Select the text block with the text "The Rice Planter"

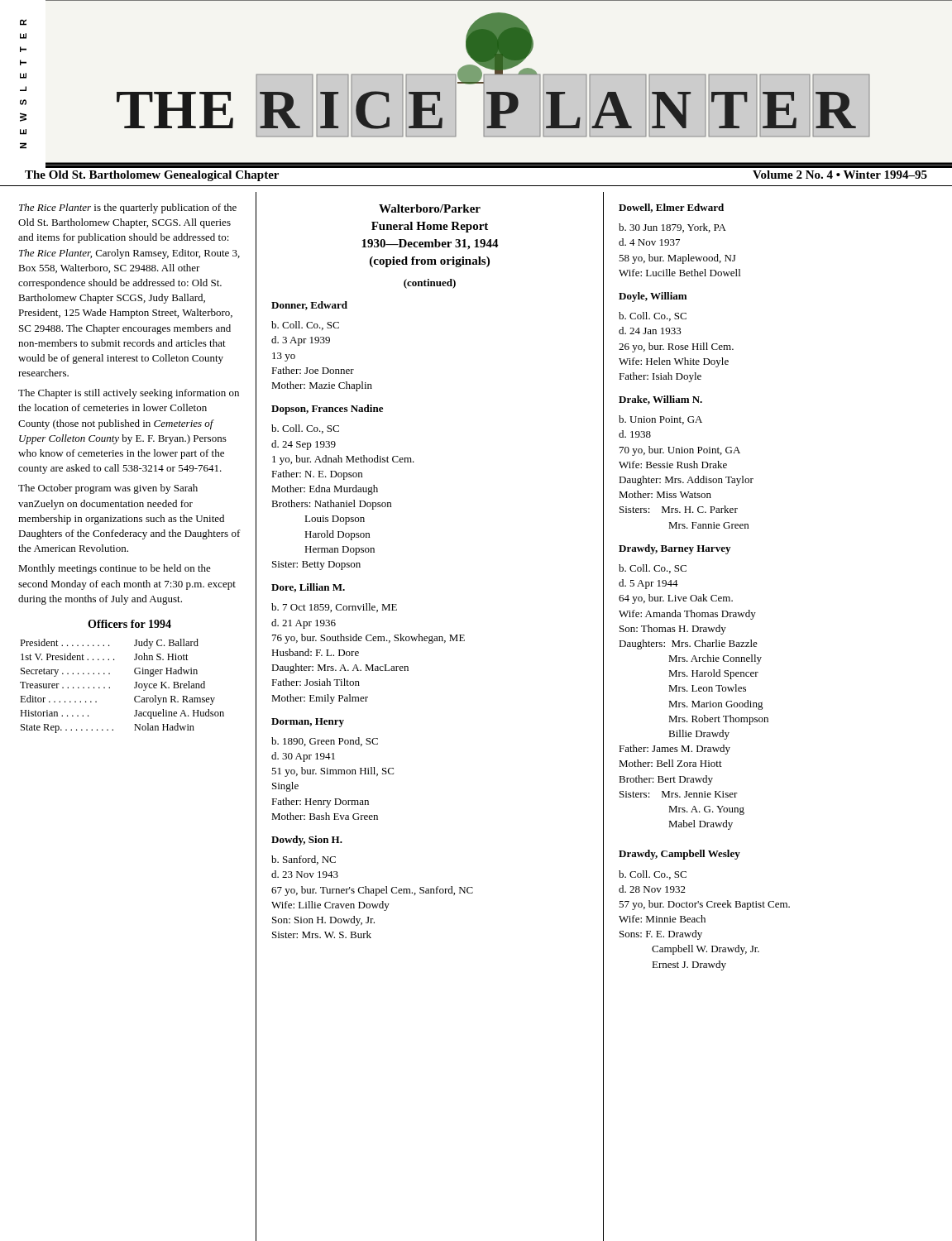129,290
